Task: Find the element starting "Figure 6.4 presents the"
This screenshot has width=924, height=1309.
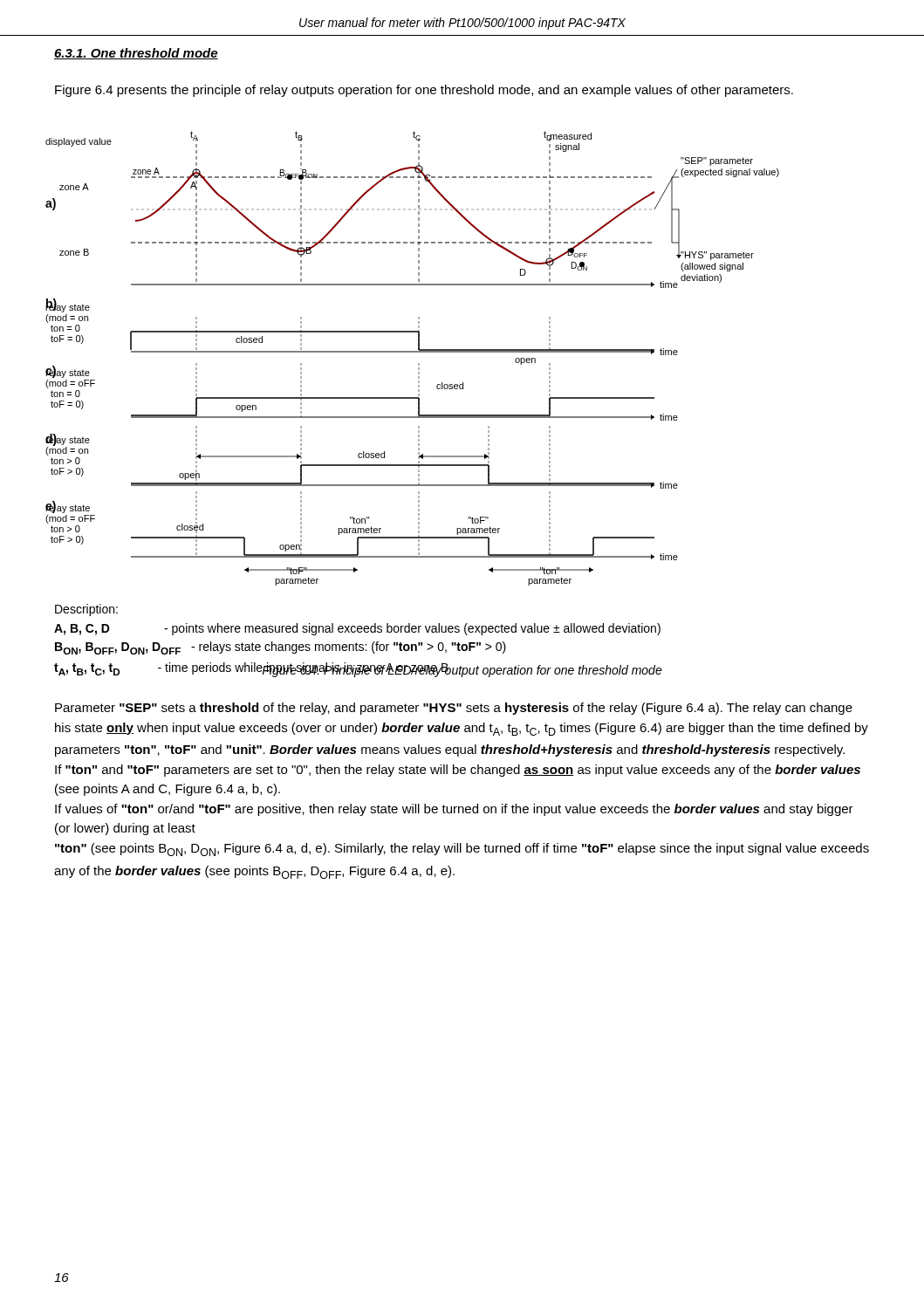Action: click(424, 89)
